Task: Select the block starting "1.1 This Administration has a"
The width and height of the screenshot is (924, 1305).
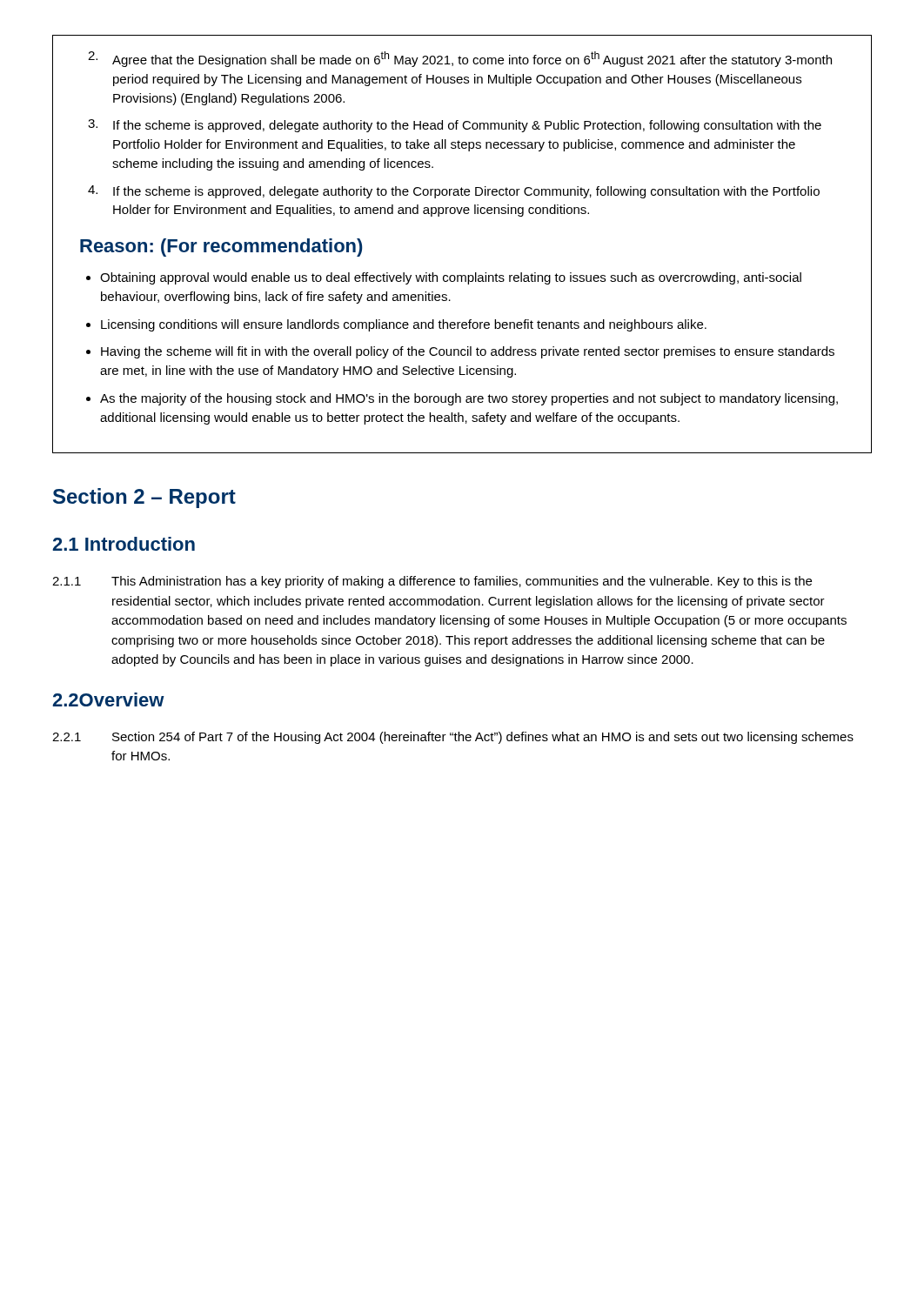Action: tap(462, 621)
